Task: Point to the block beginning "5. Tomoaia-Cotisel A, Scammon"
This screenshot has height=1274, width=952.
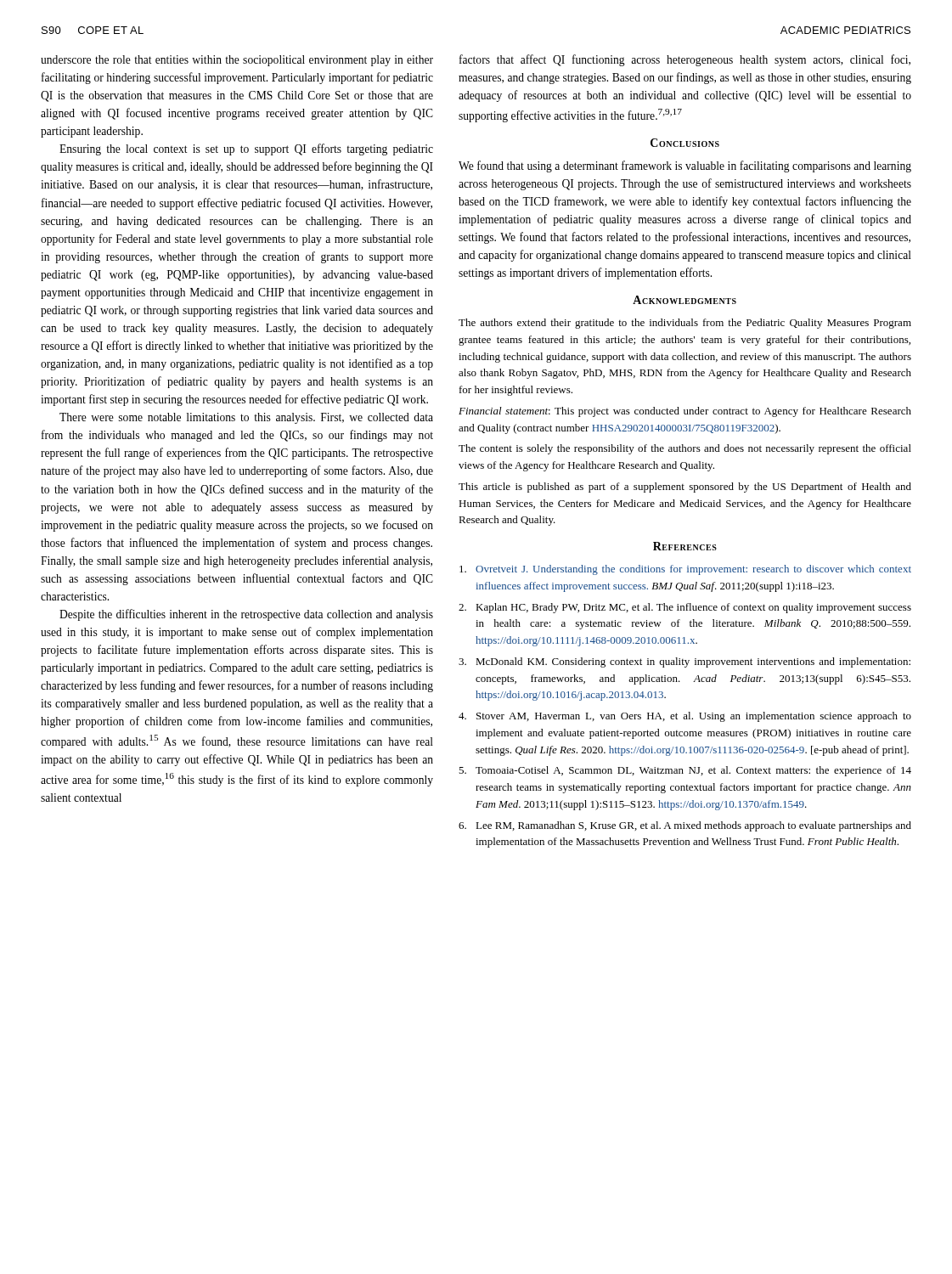Action: [x=685, y=787]
